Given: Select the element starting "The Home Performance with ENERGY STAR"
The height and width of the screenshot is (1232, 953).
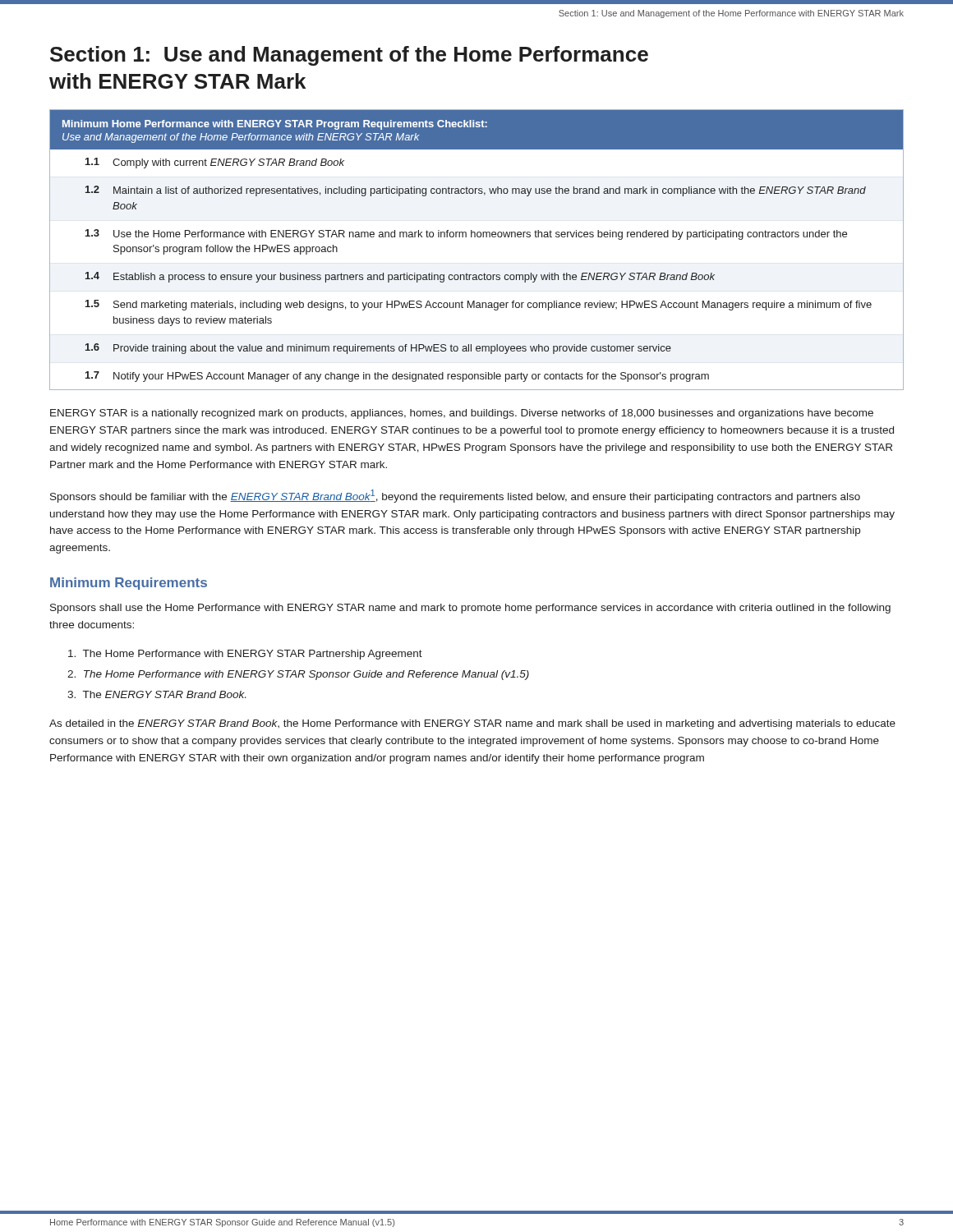Looking at the screenshot, I should click(245, 653).
